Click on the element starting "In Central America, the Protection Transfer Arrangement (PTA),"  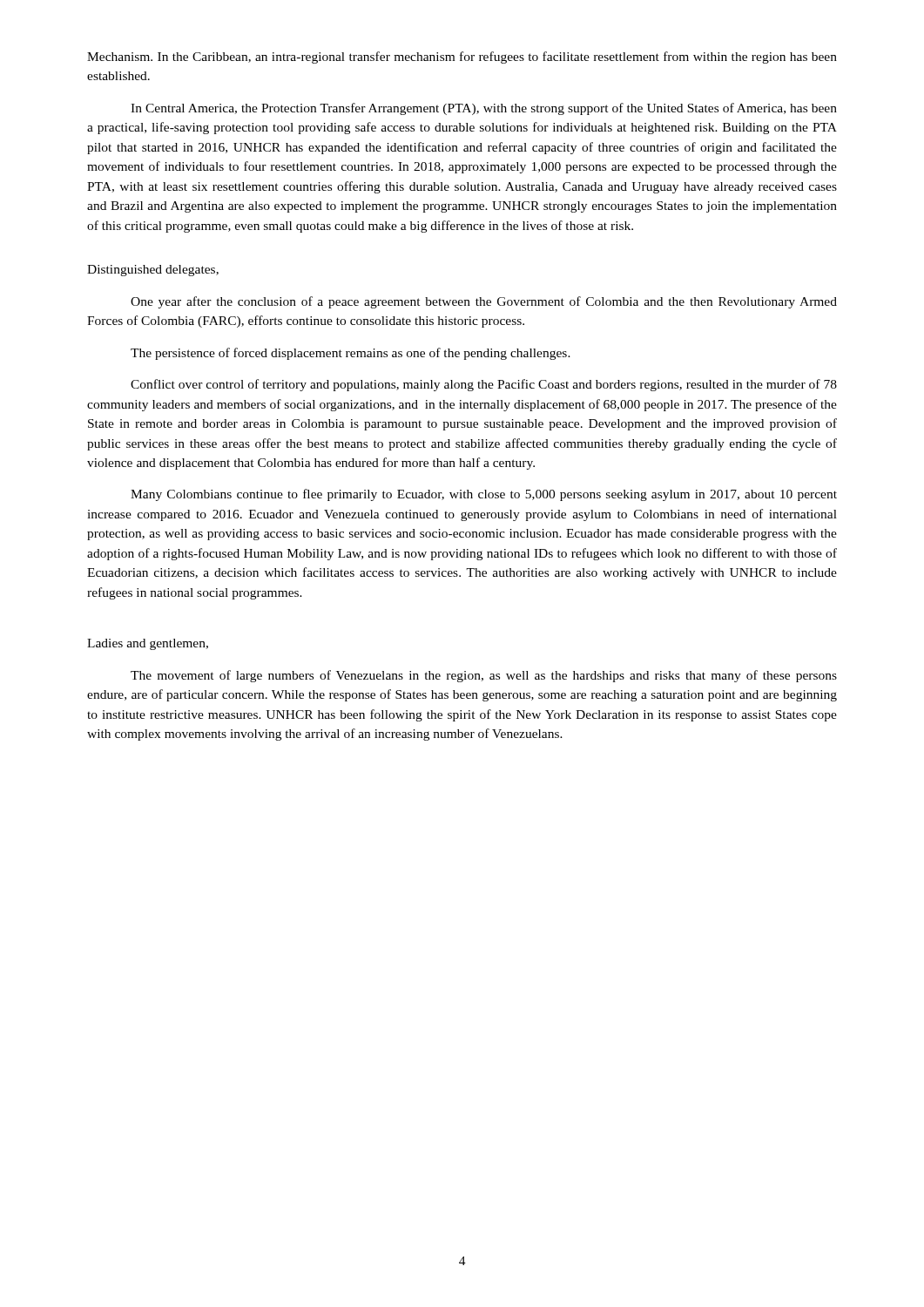point(462,166)
